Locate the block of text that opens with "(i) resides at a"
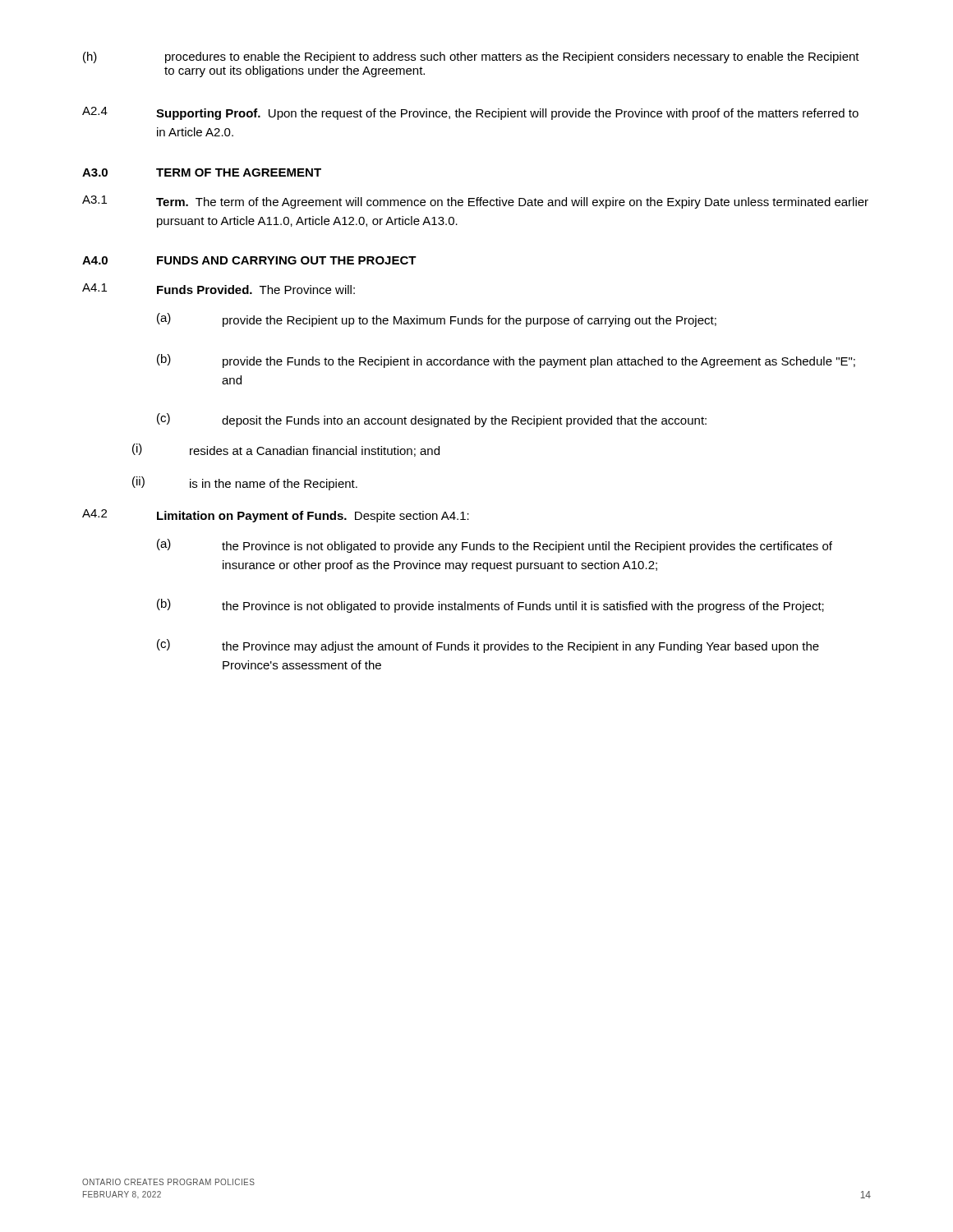The width and height of the screenshot is (953, 1232). [x=286, y=450]
